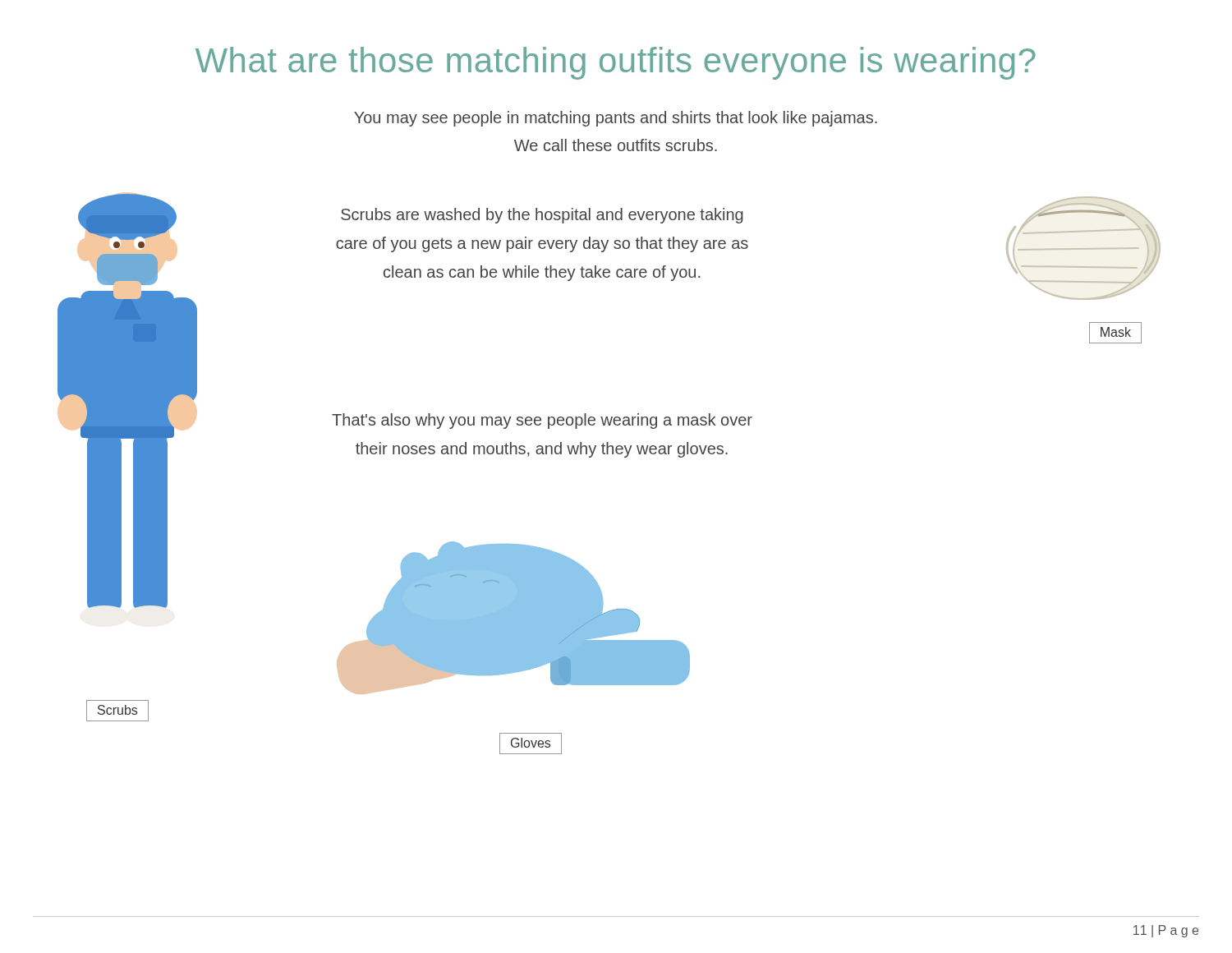Point to the region starting "Scrubs are washed by the hospital and everyone"
Viewport: 1232px width, 953px height.
pyautogui.click(x=542, y=243)
